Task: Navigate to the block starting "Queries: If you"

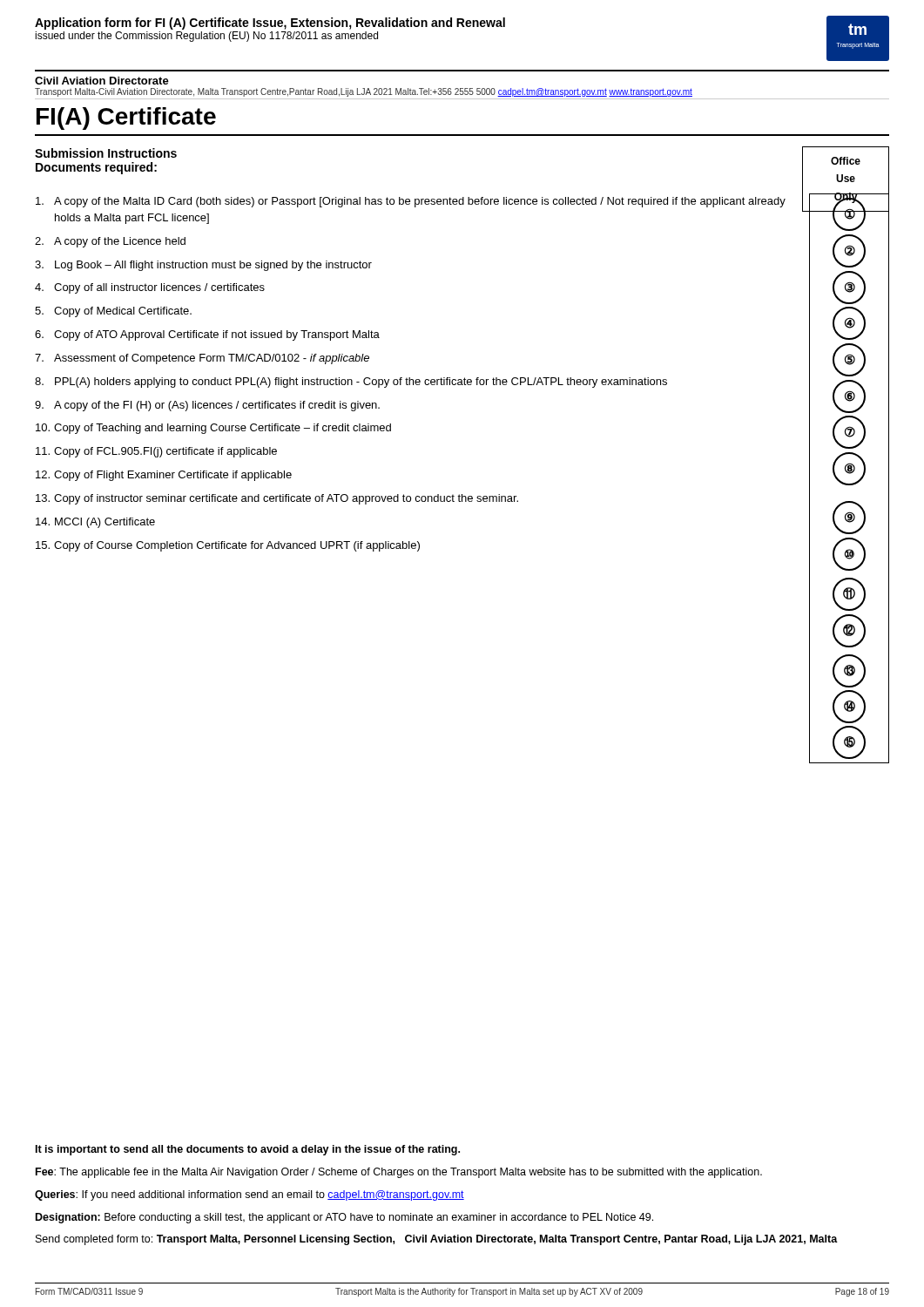Action: pyautogui.click(x=249, y=1194)
